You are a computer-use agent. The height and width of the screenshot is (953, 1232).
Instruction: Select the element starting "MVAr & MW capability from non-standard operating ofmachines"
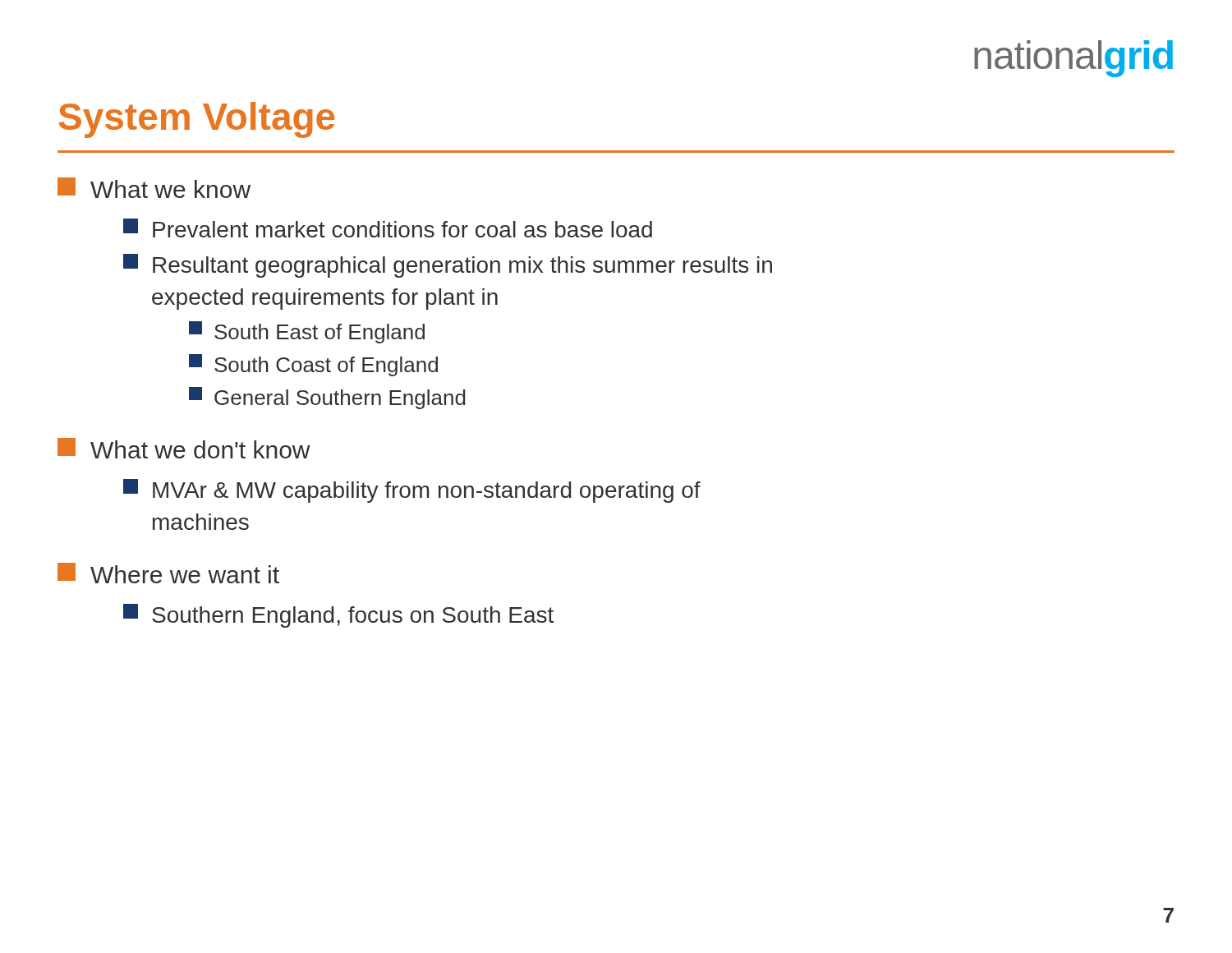coord(412,506)
